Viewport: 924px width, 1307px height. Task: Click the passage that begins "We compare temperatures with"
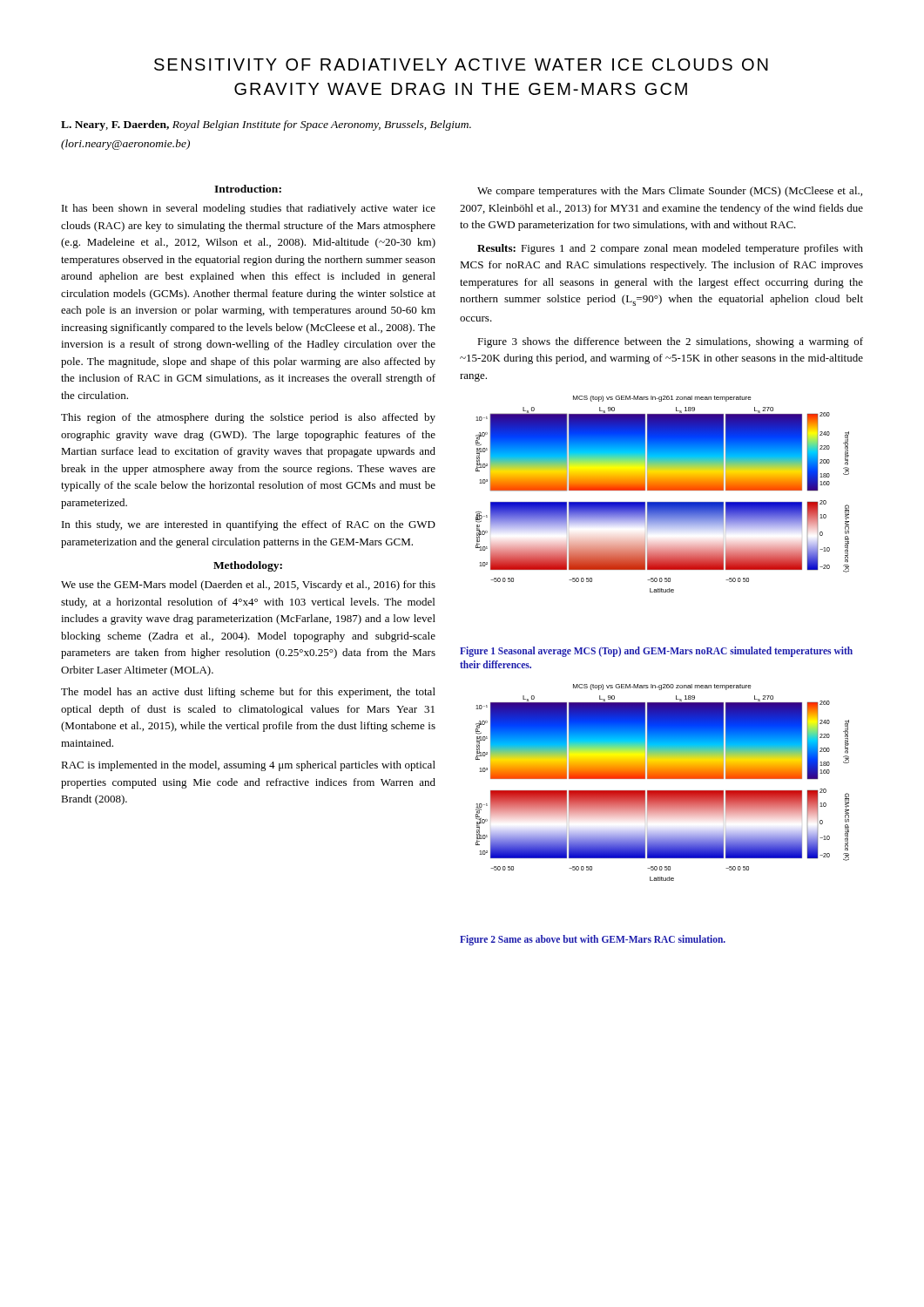click(x=661, y=283)
